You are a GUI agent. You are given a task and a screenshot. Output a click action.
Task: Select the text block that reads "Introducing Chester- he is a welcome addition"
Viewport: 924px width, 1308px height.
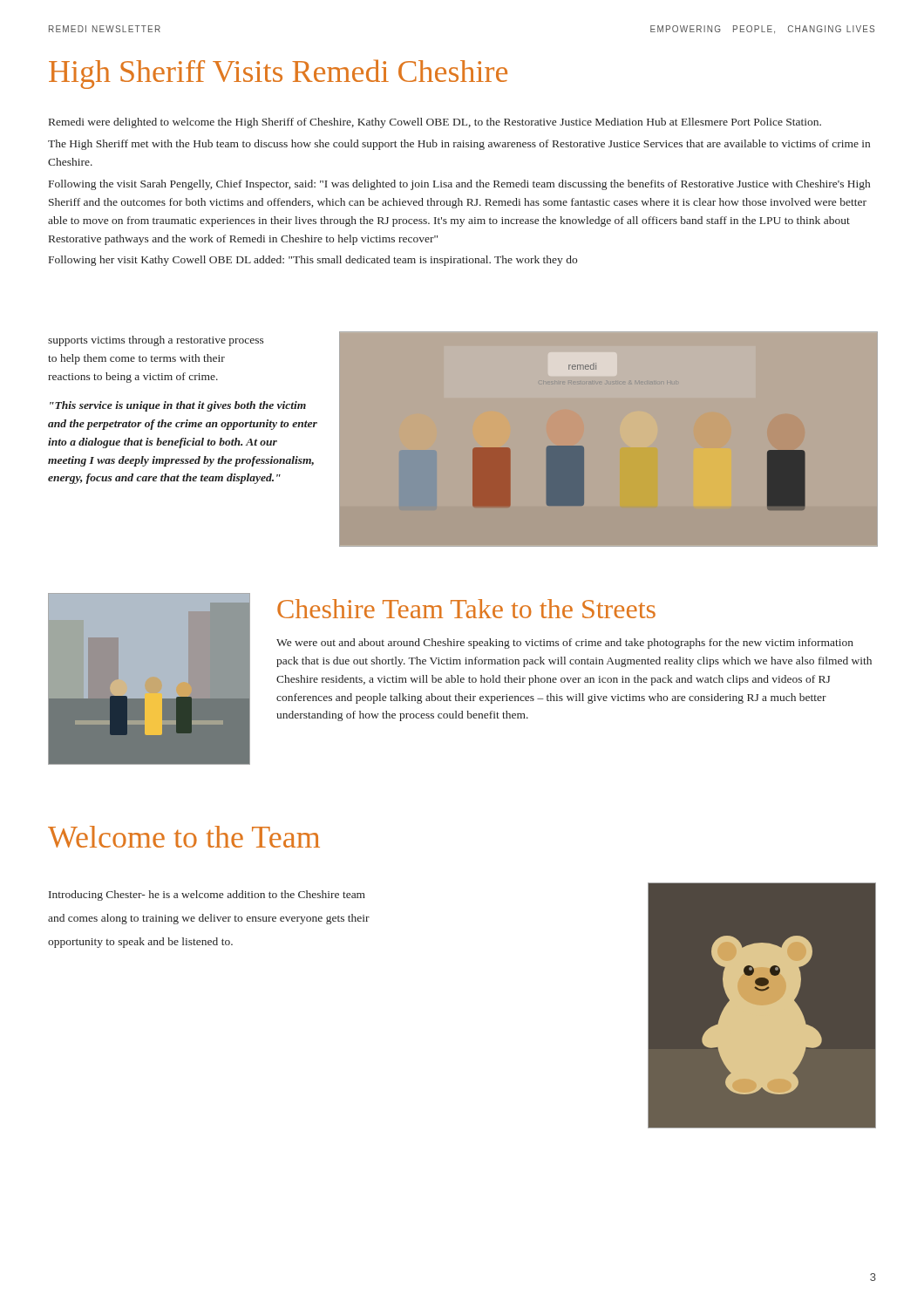click(335, 918)
